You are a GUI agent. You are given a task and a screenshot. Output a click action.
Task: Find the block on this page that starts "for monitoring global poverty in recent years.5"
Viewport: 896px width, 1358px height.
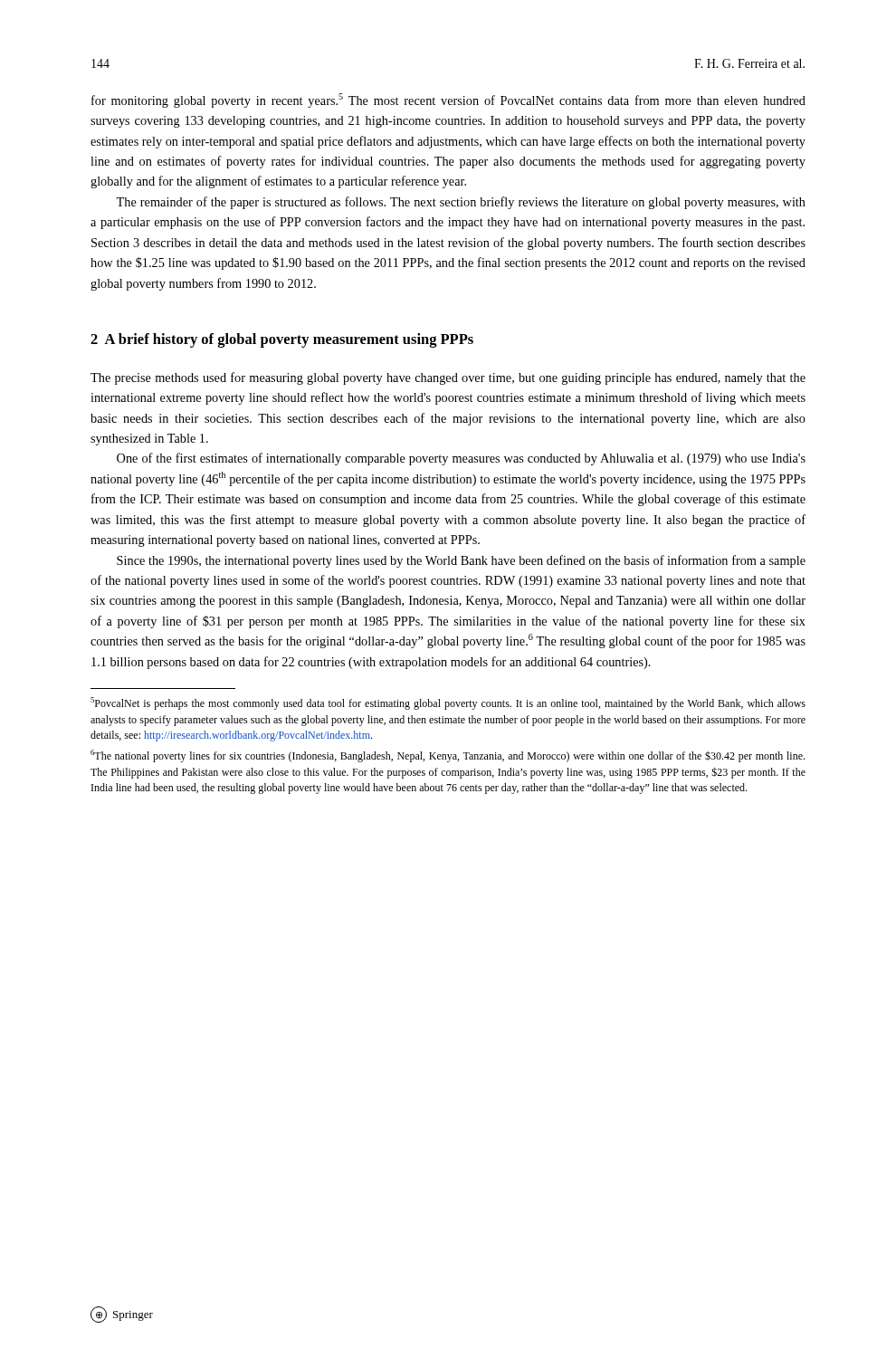[448, 141]
